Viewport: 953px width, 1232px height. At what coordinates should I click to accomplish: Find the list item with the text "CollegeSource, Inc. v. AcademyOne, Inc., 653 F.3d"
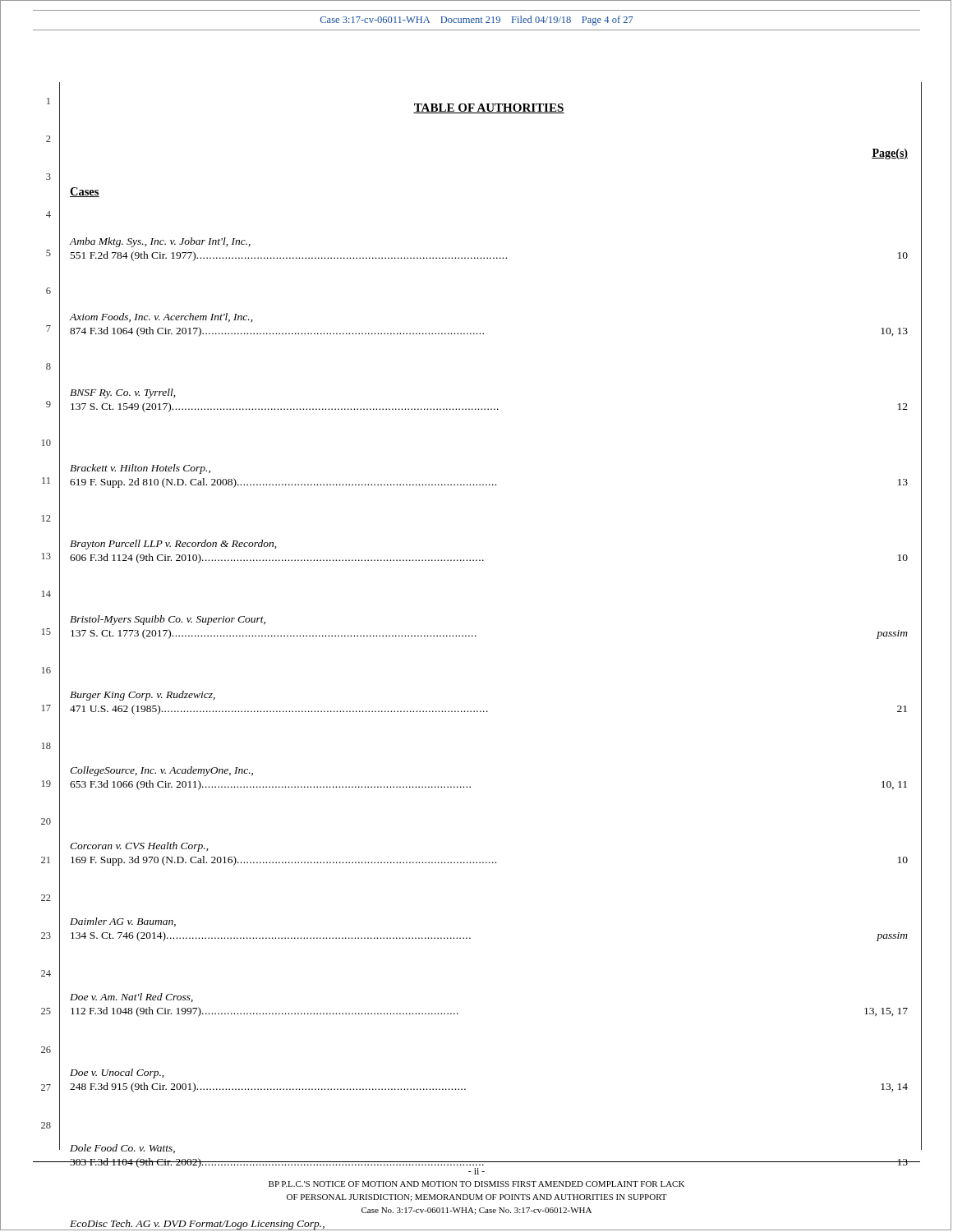click(x=161, y=771)
